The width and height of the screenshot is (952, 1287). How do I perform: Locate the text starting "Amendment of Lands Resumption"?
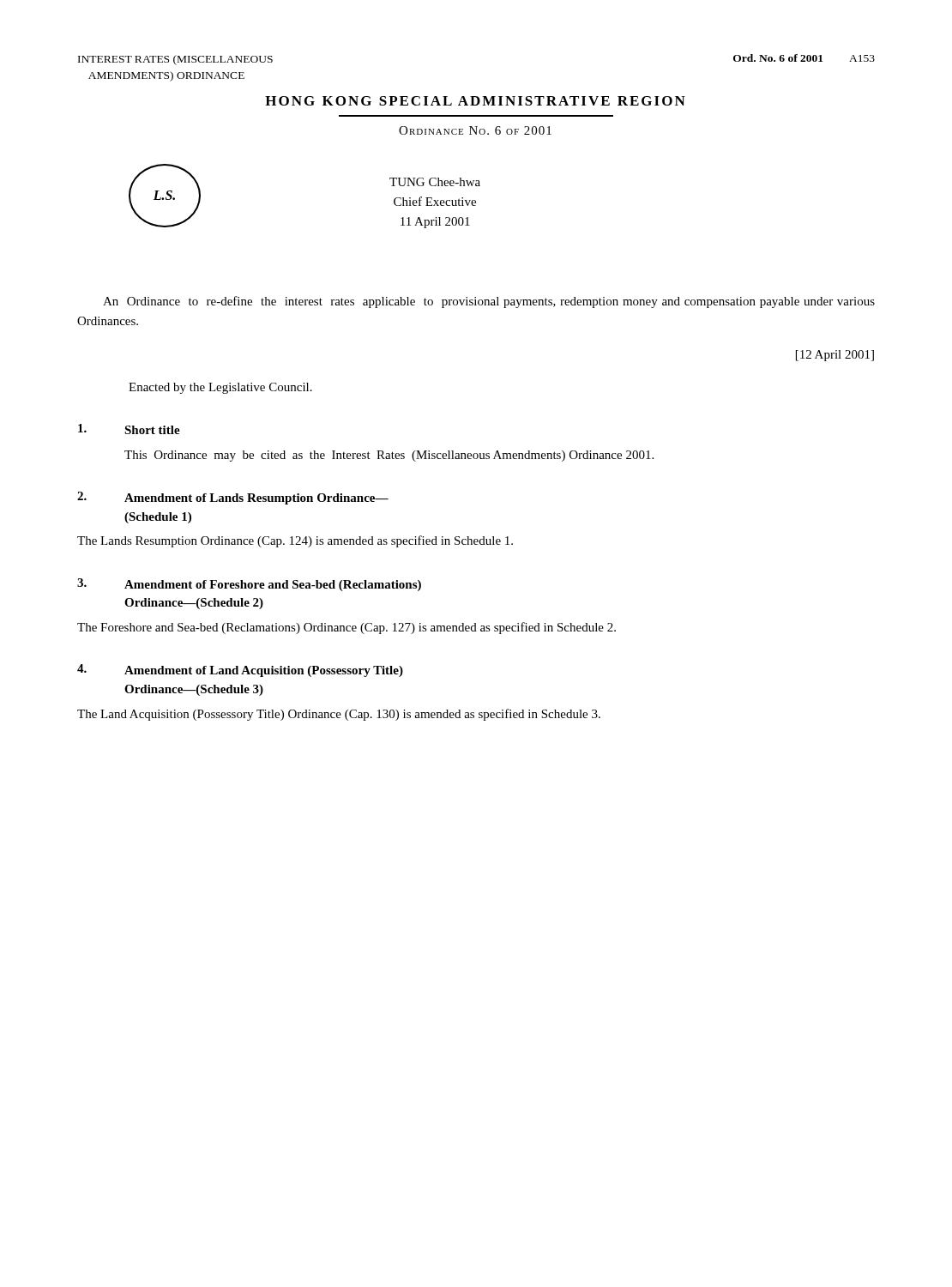[256, 507]
